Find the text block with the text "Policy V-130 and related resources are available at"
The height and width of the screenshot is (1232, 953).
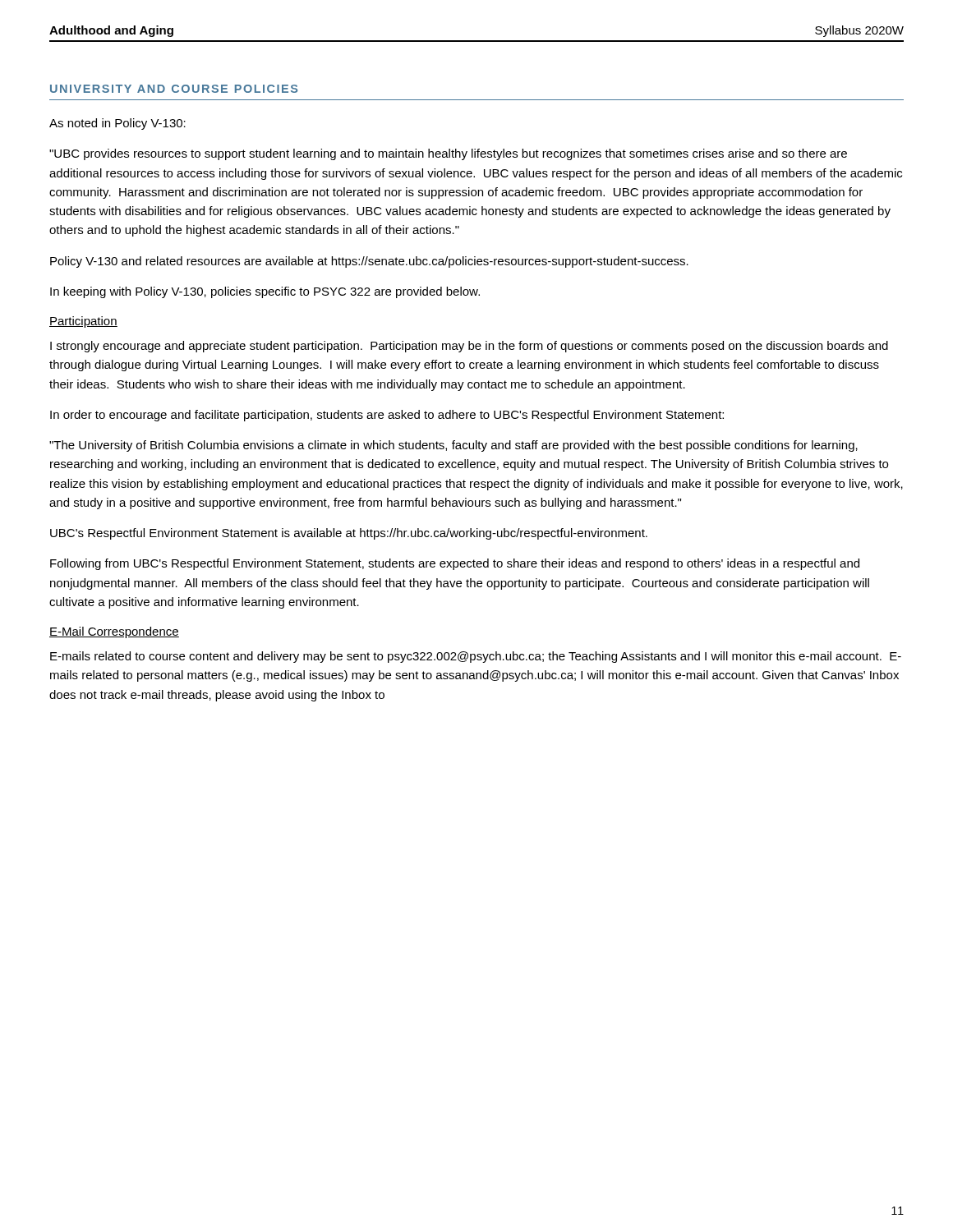tap(369, 260)
